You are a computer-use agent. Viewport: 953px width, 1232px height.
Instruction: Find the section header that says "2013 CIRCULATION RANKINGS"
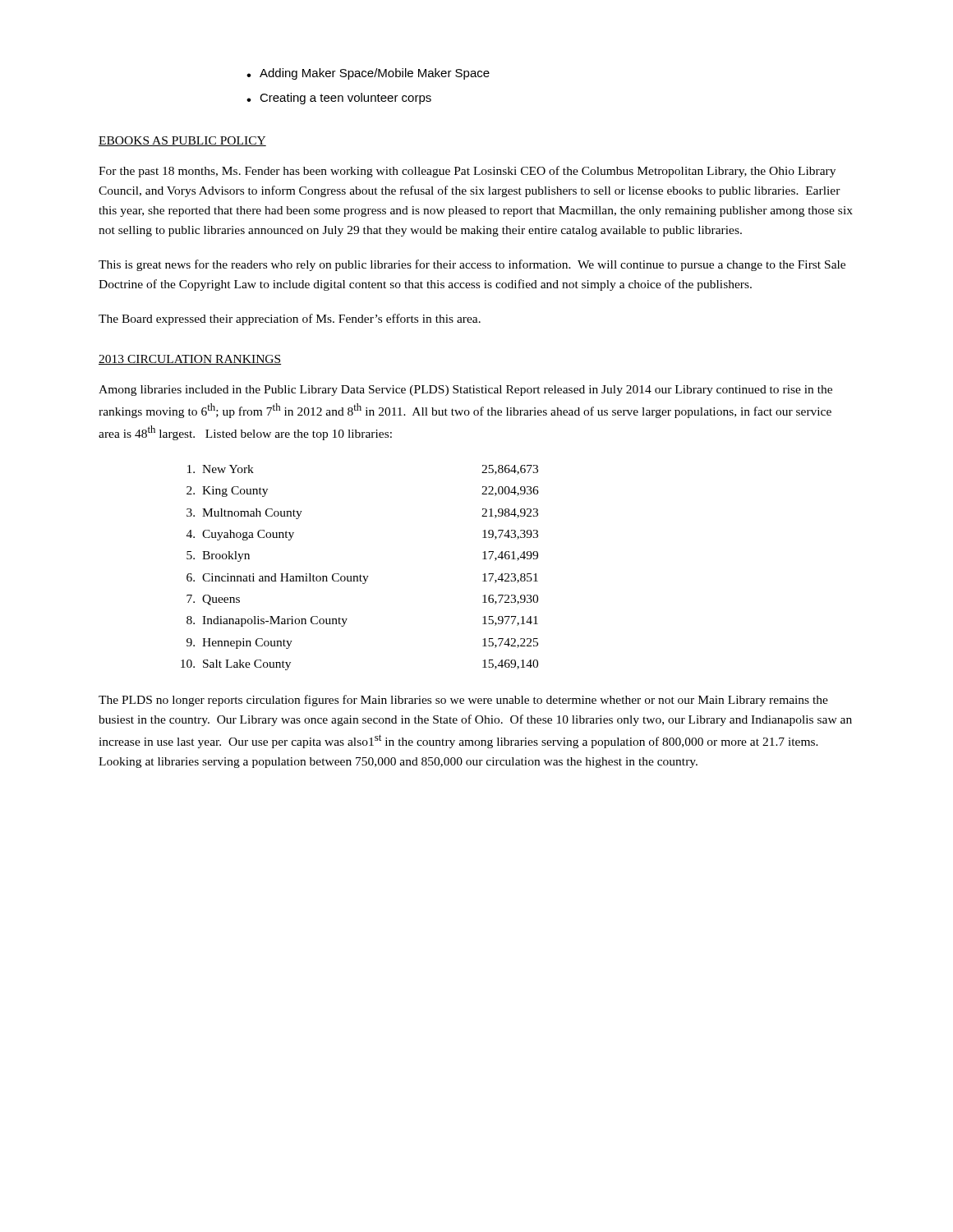pyautogui.click(x=190, y=358)
